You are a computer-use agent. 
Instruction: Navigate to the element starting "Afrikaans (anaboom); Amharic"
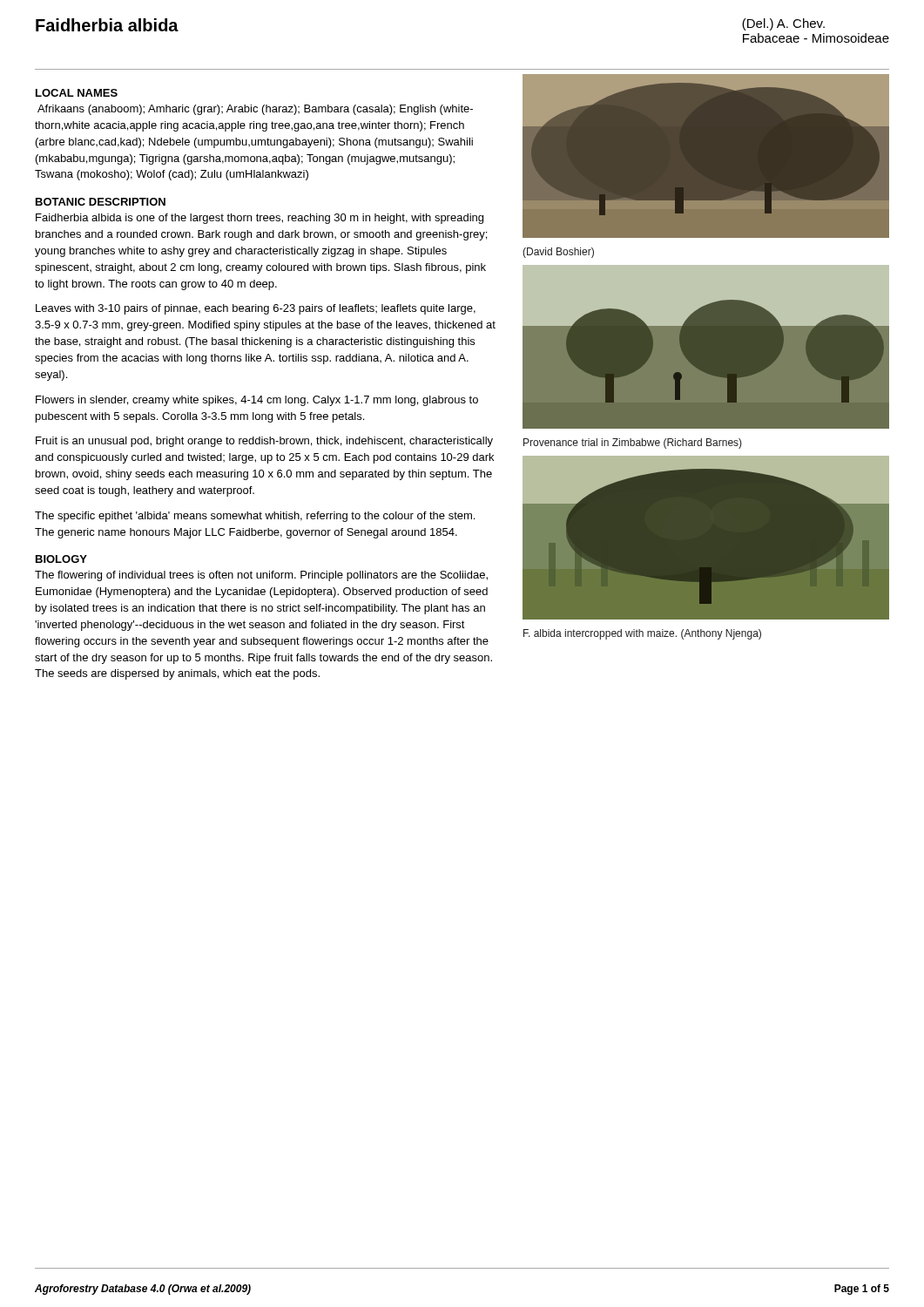[254, 141]
